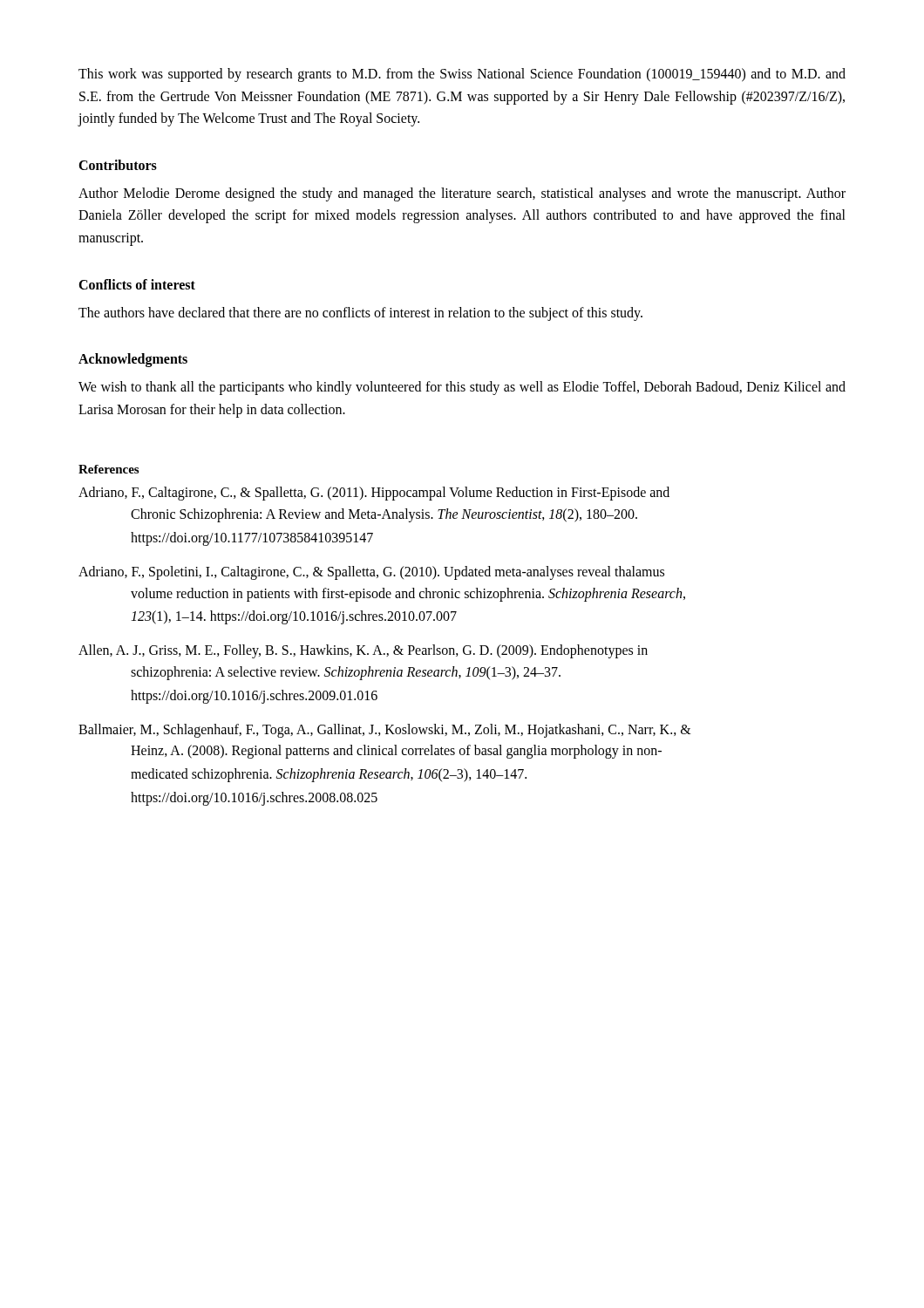The image size is (924, 1308).
Task: Click on the text block containing "Adriano, F., Spoletini, I., Caltagirone, C., & Spalletta,"
Action: click(462, 595)
